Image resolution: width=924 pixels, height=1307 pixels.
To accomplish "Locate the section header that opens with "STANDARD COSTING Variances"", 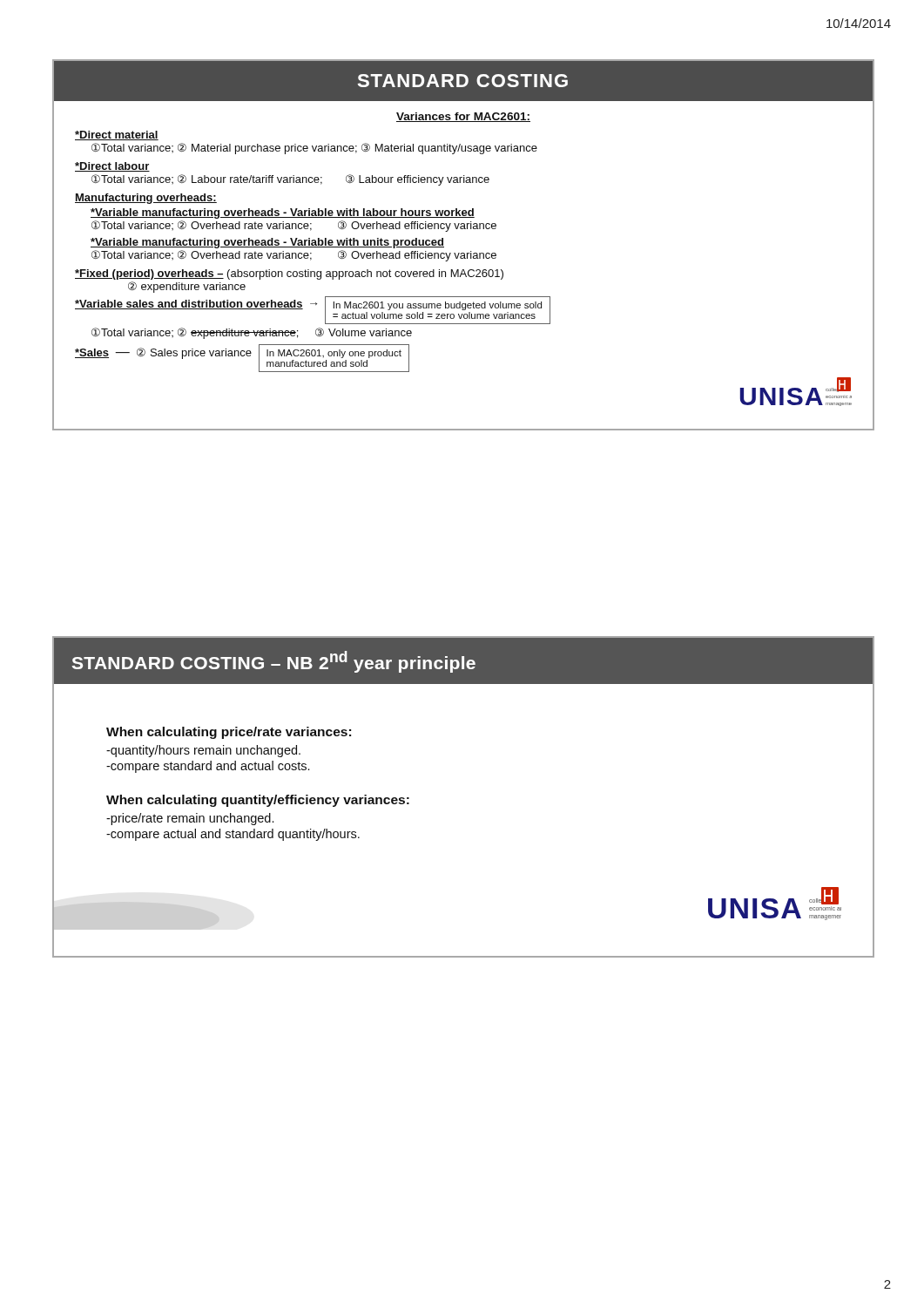I will (x=464, y=245).
